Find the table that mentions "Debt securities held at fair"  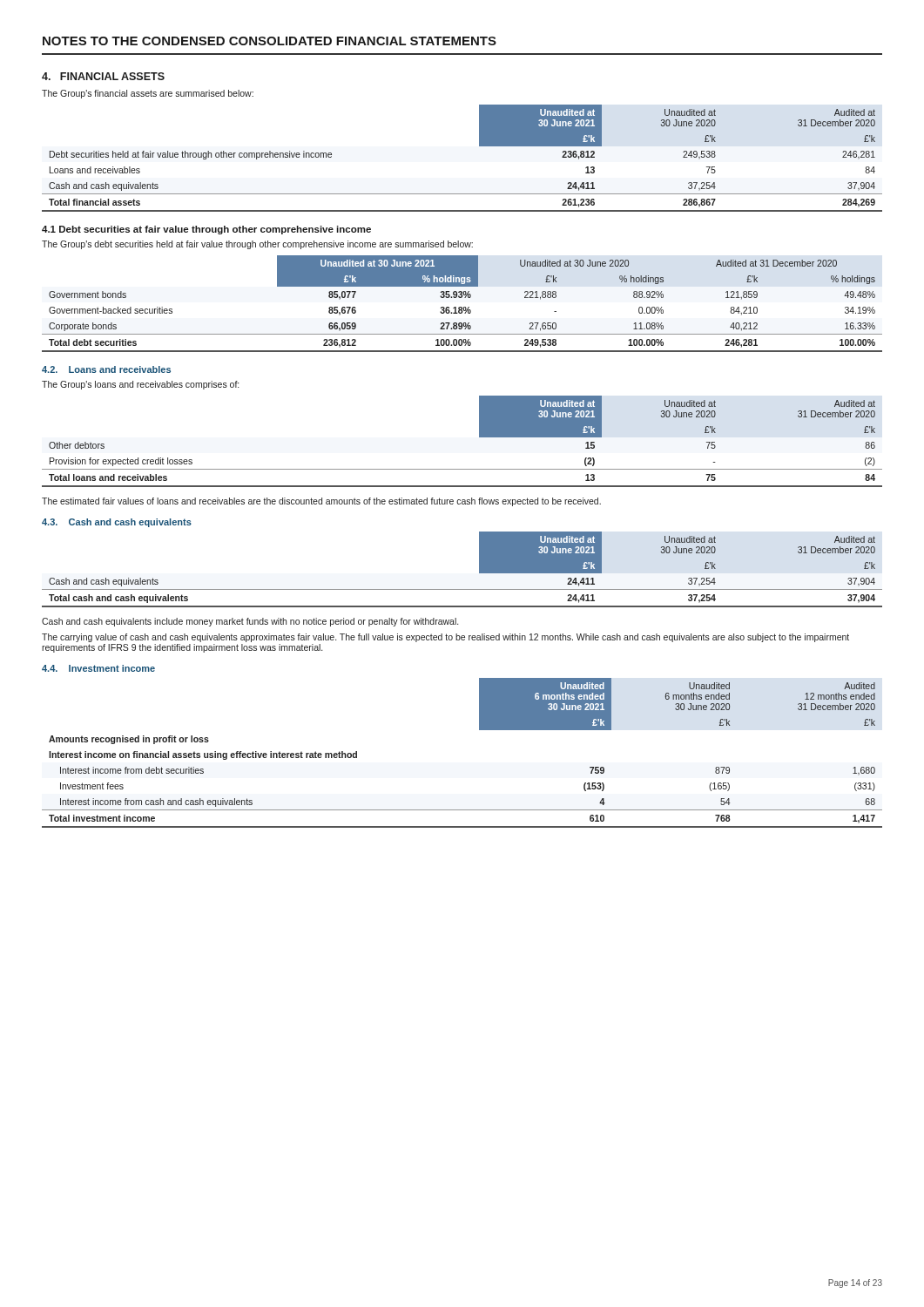pyautogui.click(x=462, y=158)
